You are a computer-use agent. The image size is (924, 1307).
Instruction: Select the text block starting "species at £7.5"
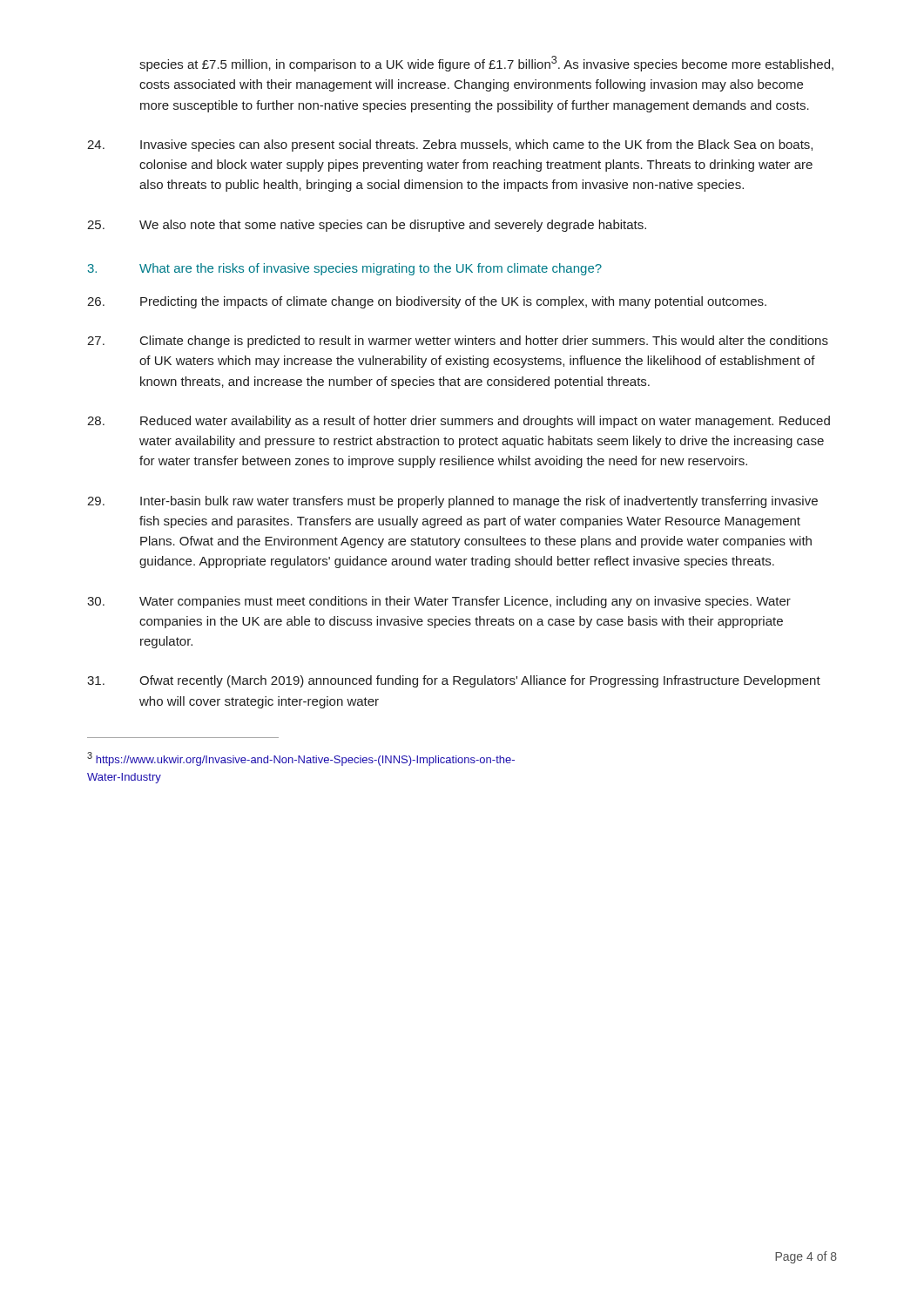(x=488, y=84)
